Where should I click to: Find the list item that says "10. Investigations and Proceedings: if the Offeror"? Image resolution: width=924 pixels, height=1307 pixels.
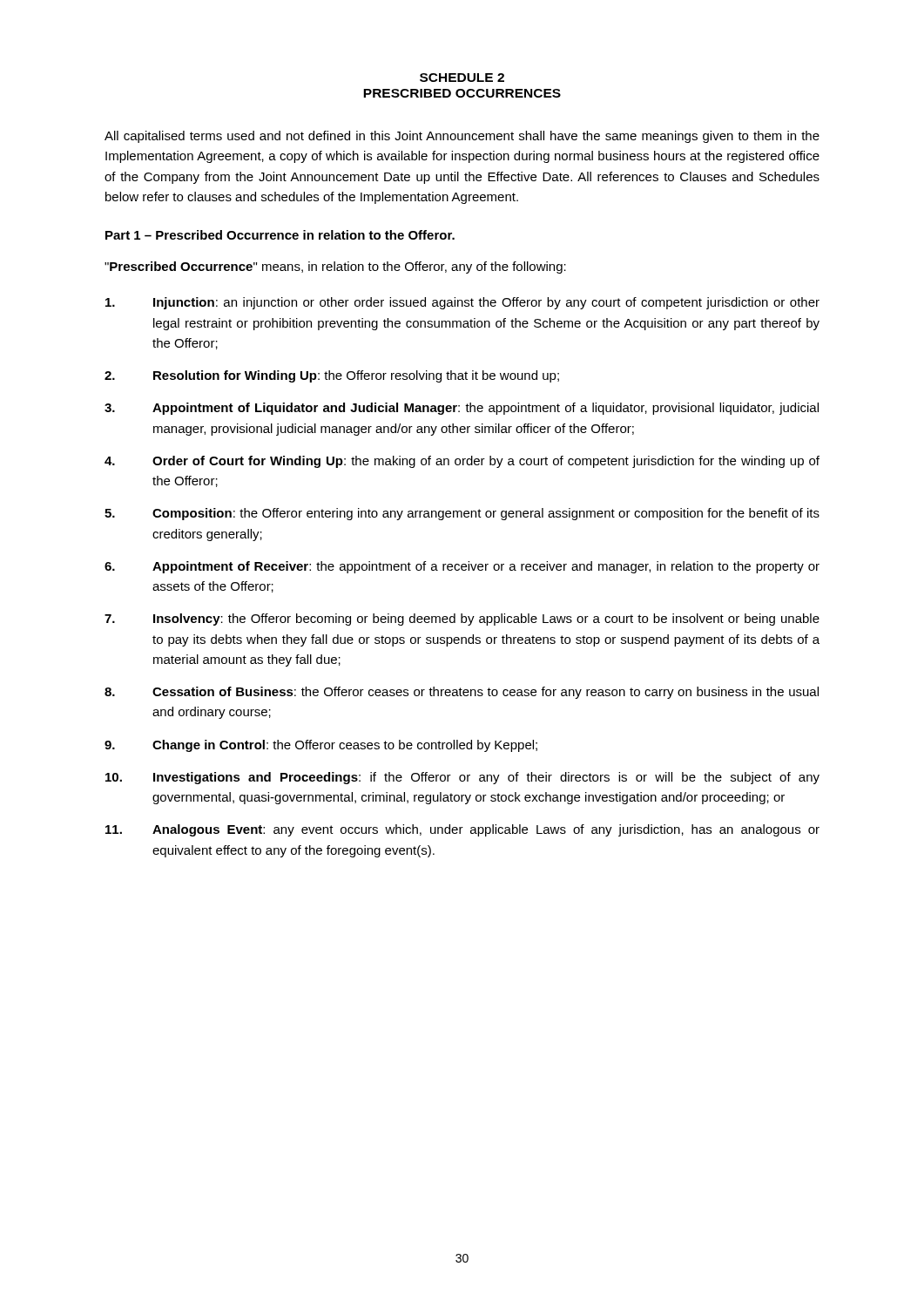(462, 787)
